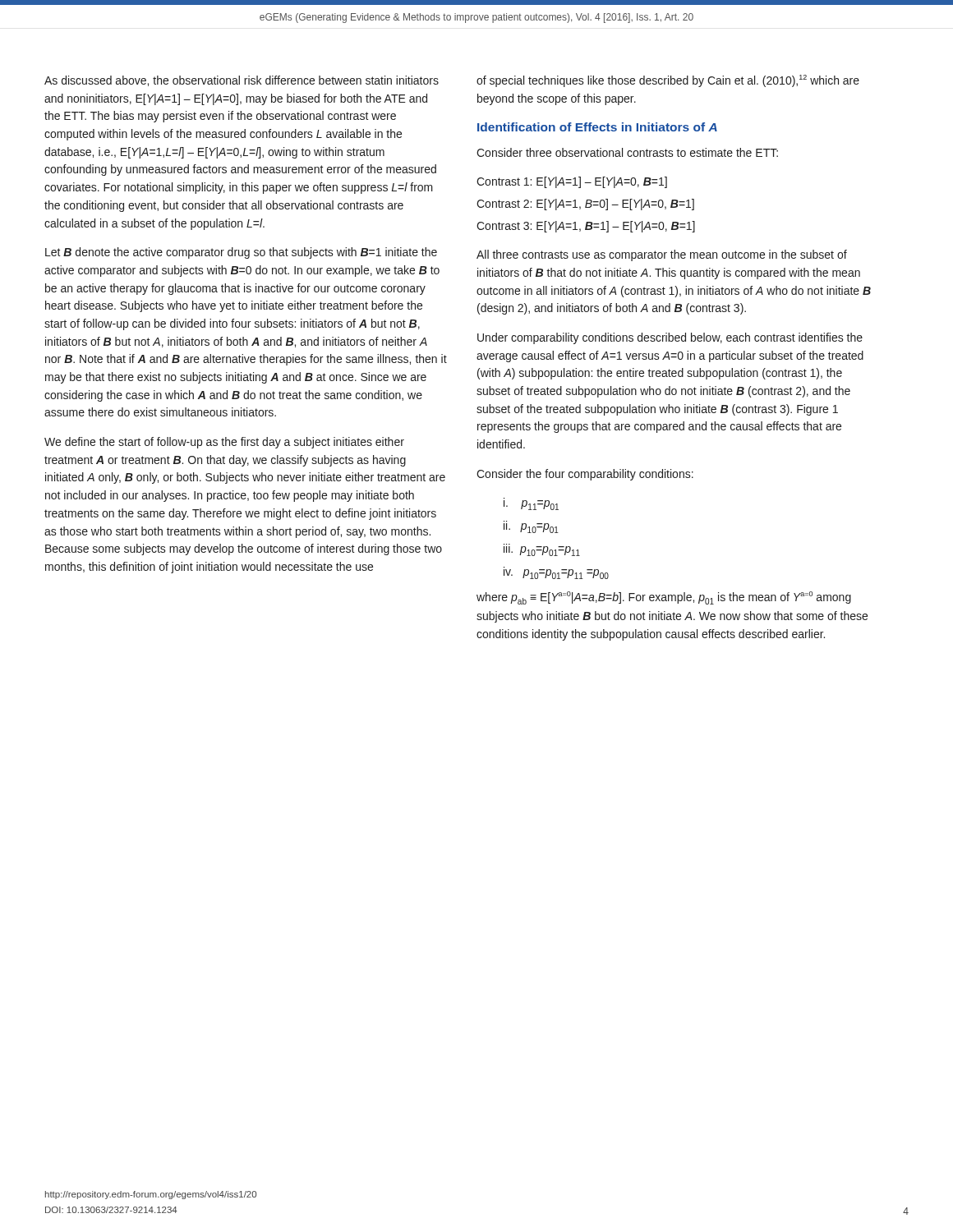
Task: Find the passage starting "Contrast 2: E[Y|A=1, B=0] – E[Y|A=0, B=1]"
Action: point(678,204)
